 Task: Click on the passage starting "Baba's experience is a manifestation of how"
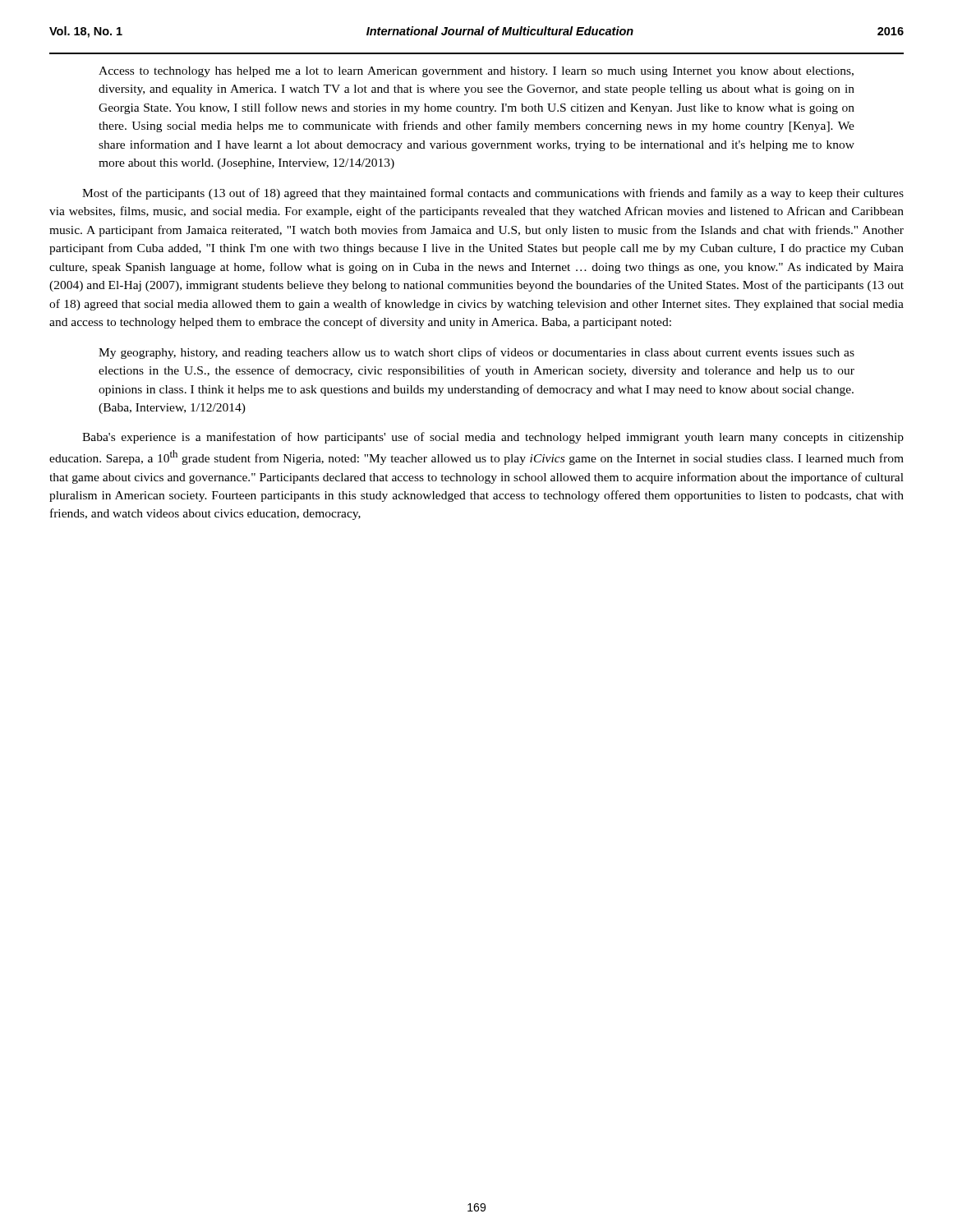pos(476,476)
